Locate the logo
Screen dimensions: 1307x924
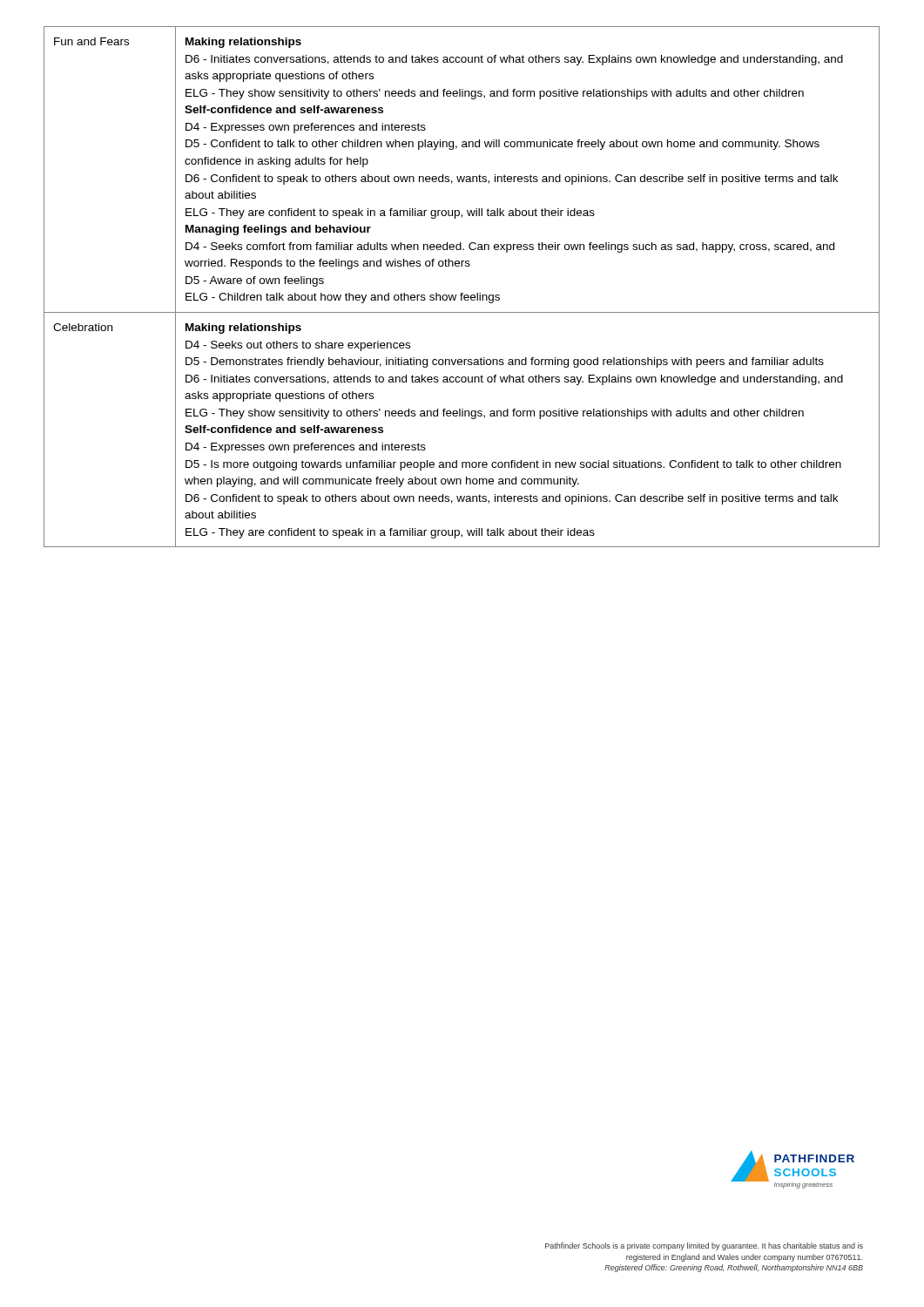tap(793, 1168)
